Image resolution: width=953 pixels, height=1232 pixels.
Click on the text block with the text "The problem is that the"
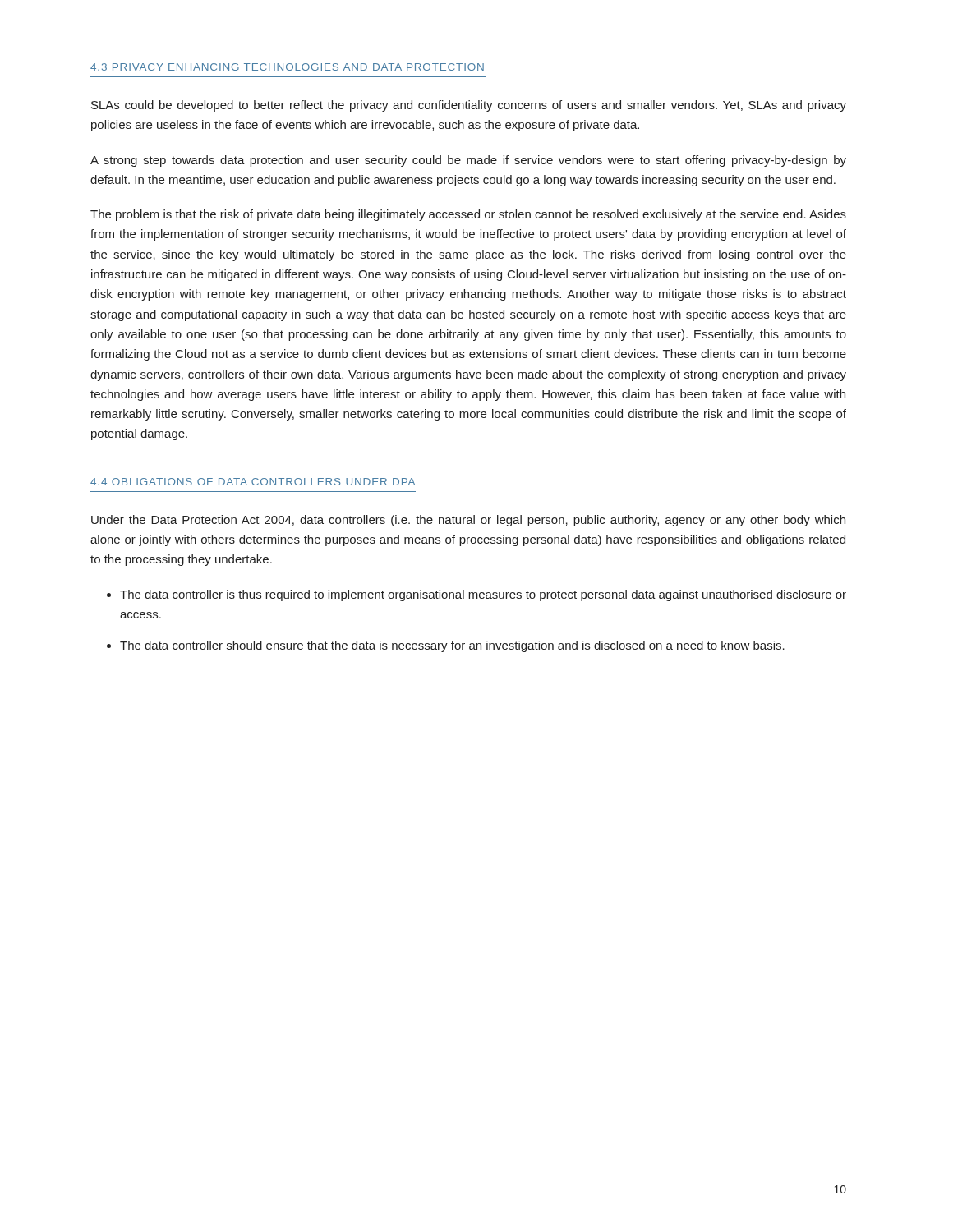point(468,324)
